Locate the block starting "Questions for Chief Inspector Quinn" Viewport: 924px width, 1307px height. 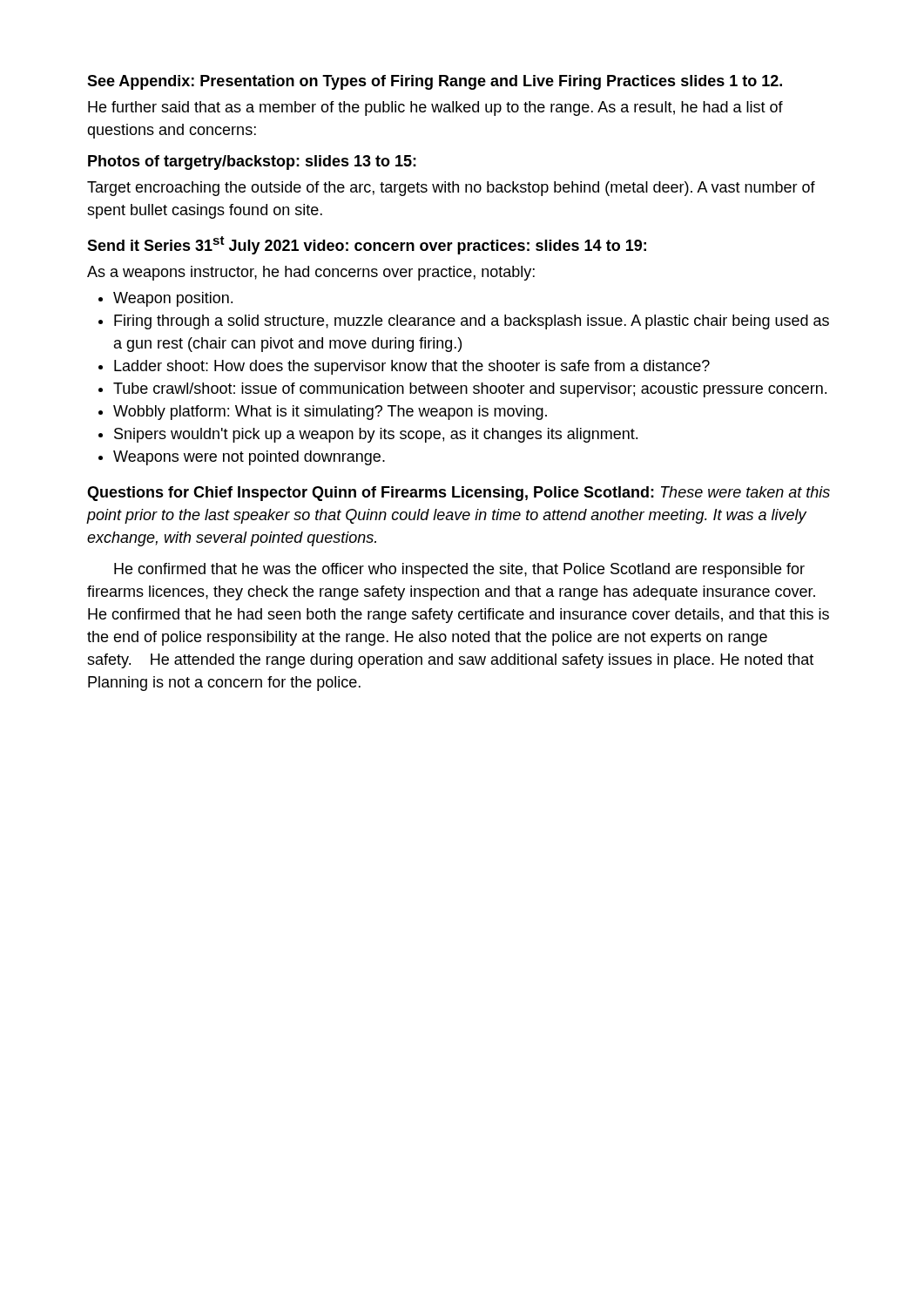point(459,515)
